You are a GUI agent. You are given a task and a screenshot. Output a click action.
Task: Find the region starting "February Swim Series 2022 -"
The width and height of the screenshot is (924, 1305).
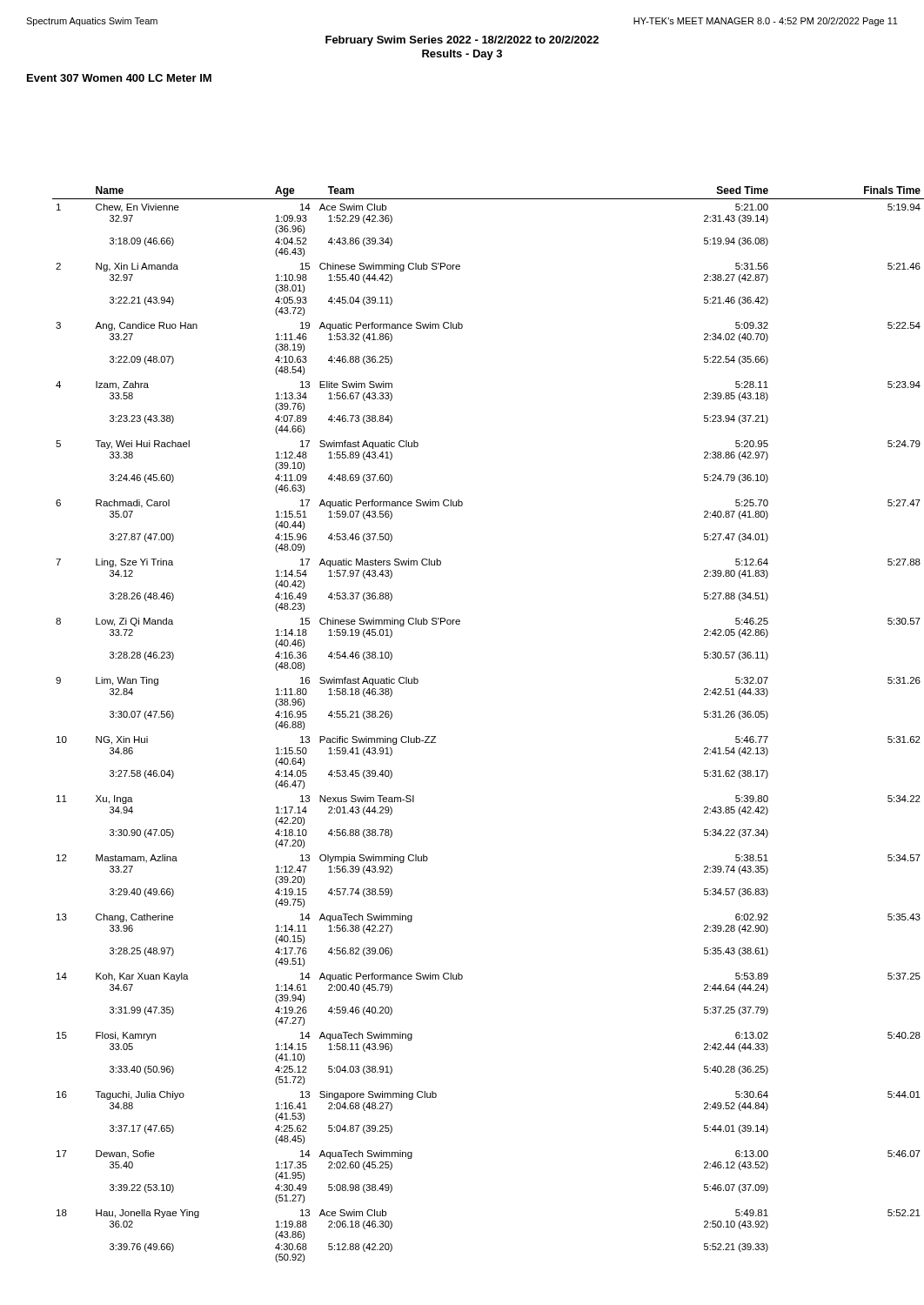pyautogui.click(x=462, y=40)
